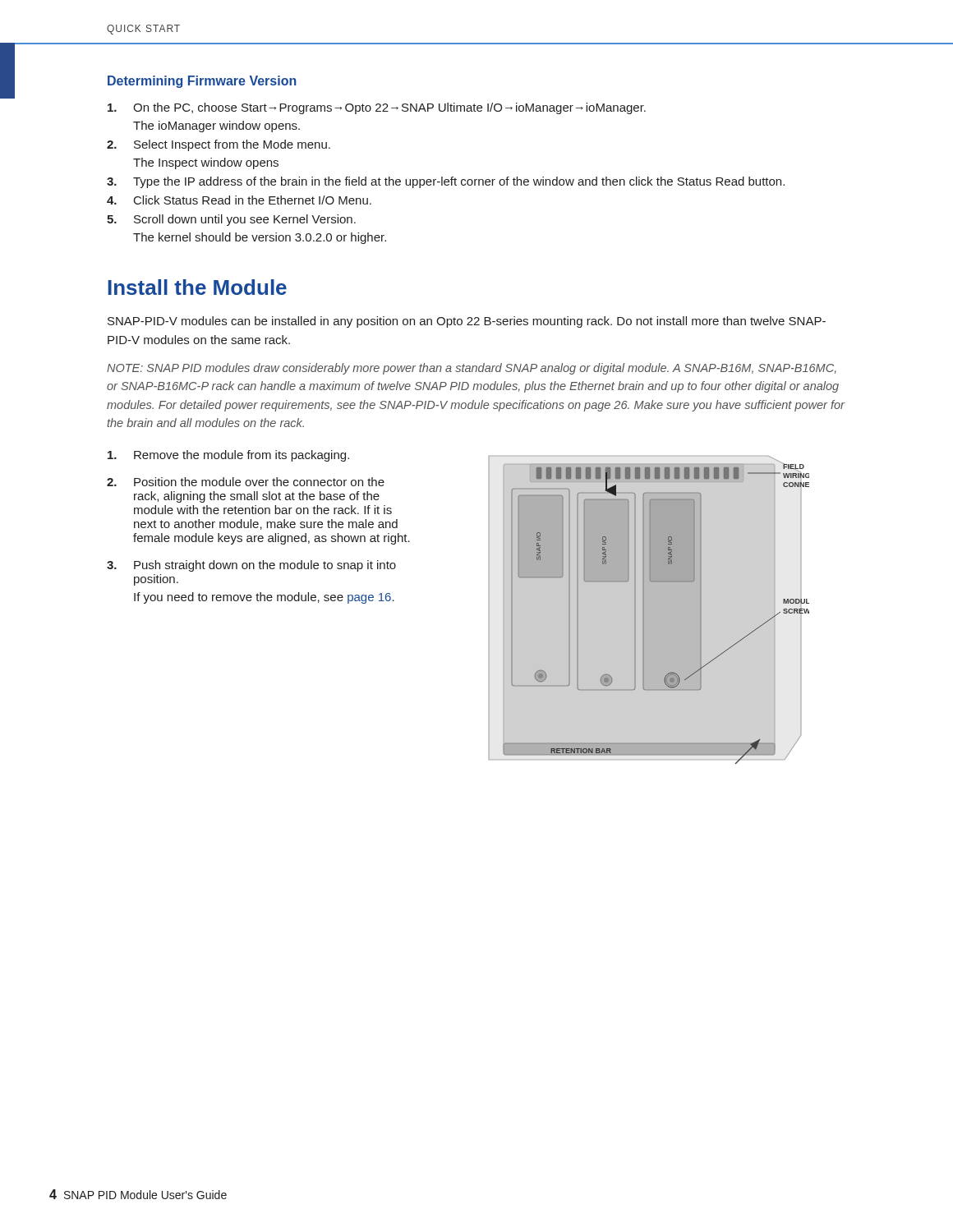Click on the element starting "Remove the module"
The height and width of the screenshot is (1232, 953).
point(259,454)
